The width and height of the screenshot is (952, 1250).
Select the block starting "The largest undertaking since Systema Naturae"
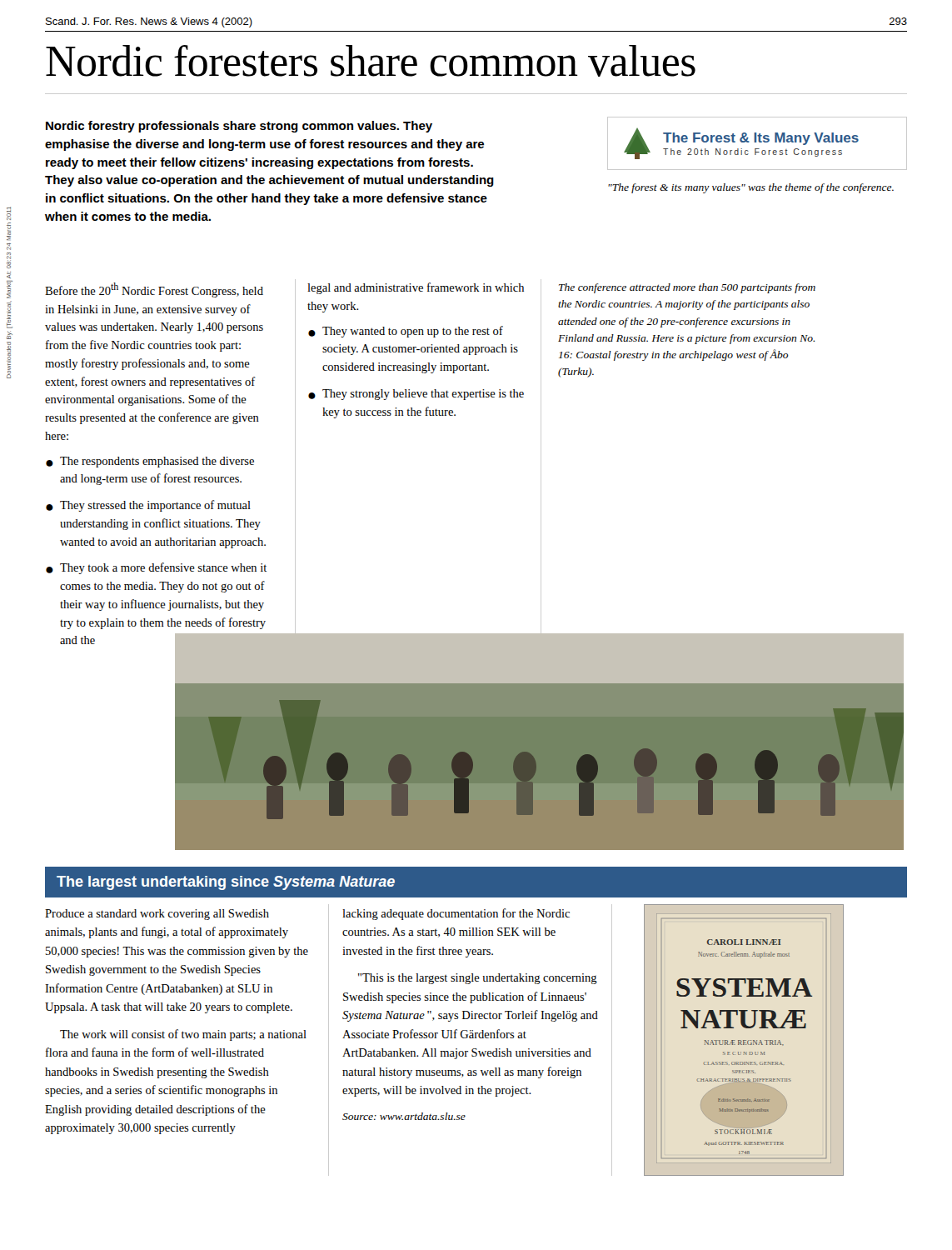coord(226,882)
